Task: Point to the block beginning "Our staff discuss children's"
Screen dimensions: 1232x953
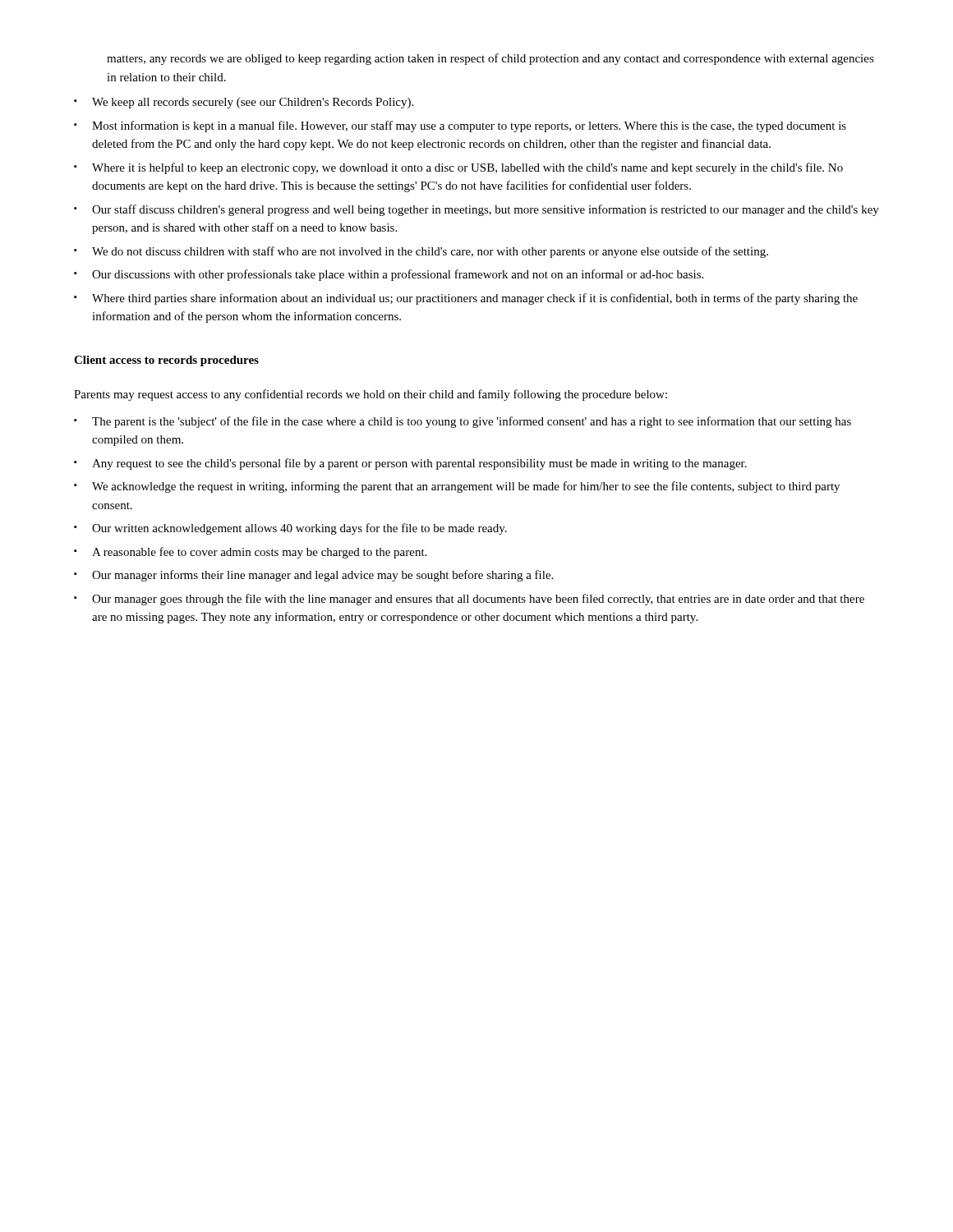Action: pyautogui.click(x=485, y=218)
